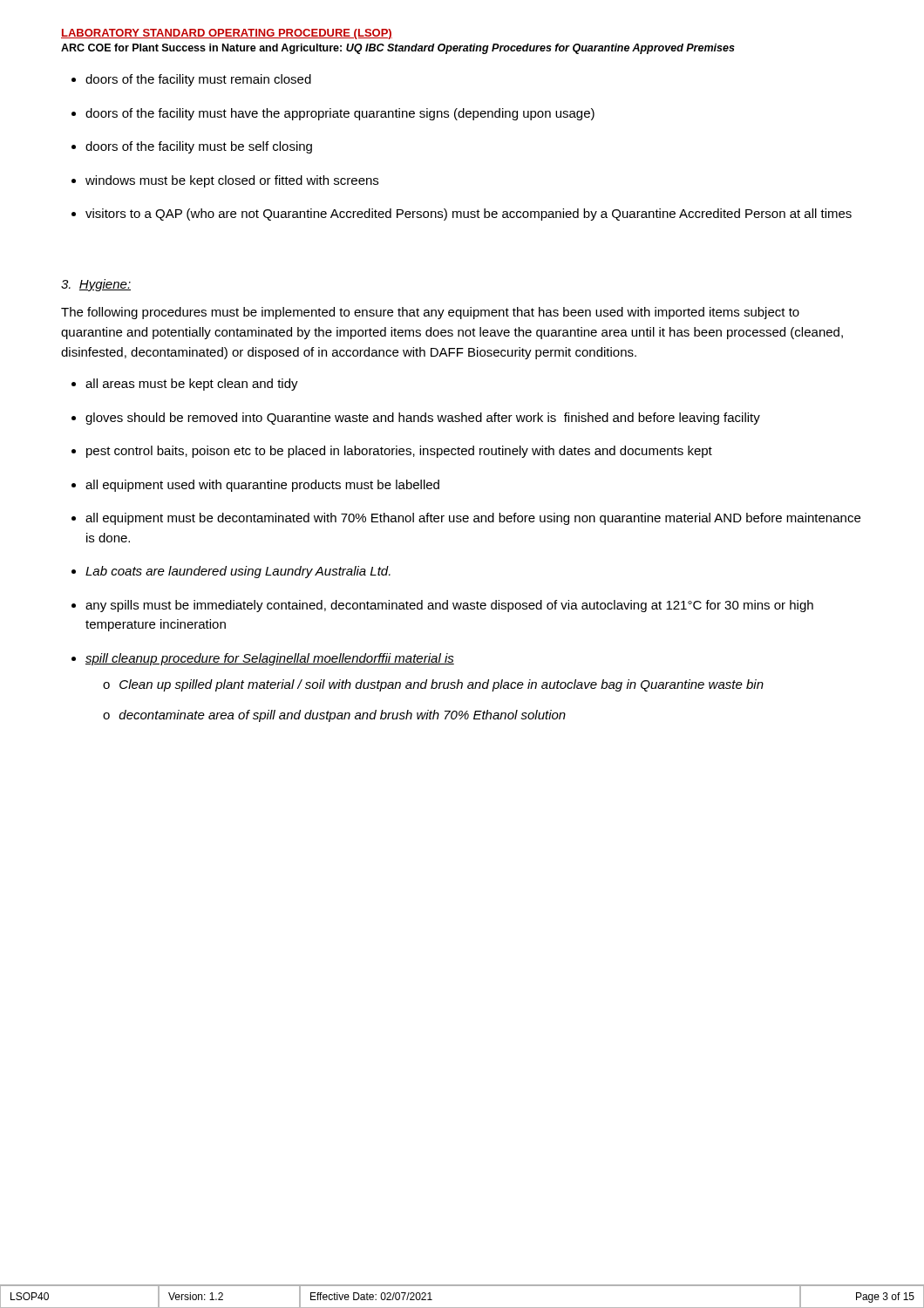Navigate to the passage starting "spill cleanup procedure for Selaginellal moellendorffii material"

[474, 688]
